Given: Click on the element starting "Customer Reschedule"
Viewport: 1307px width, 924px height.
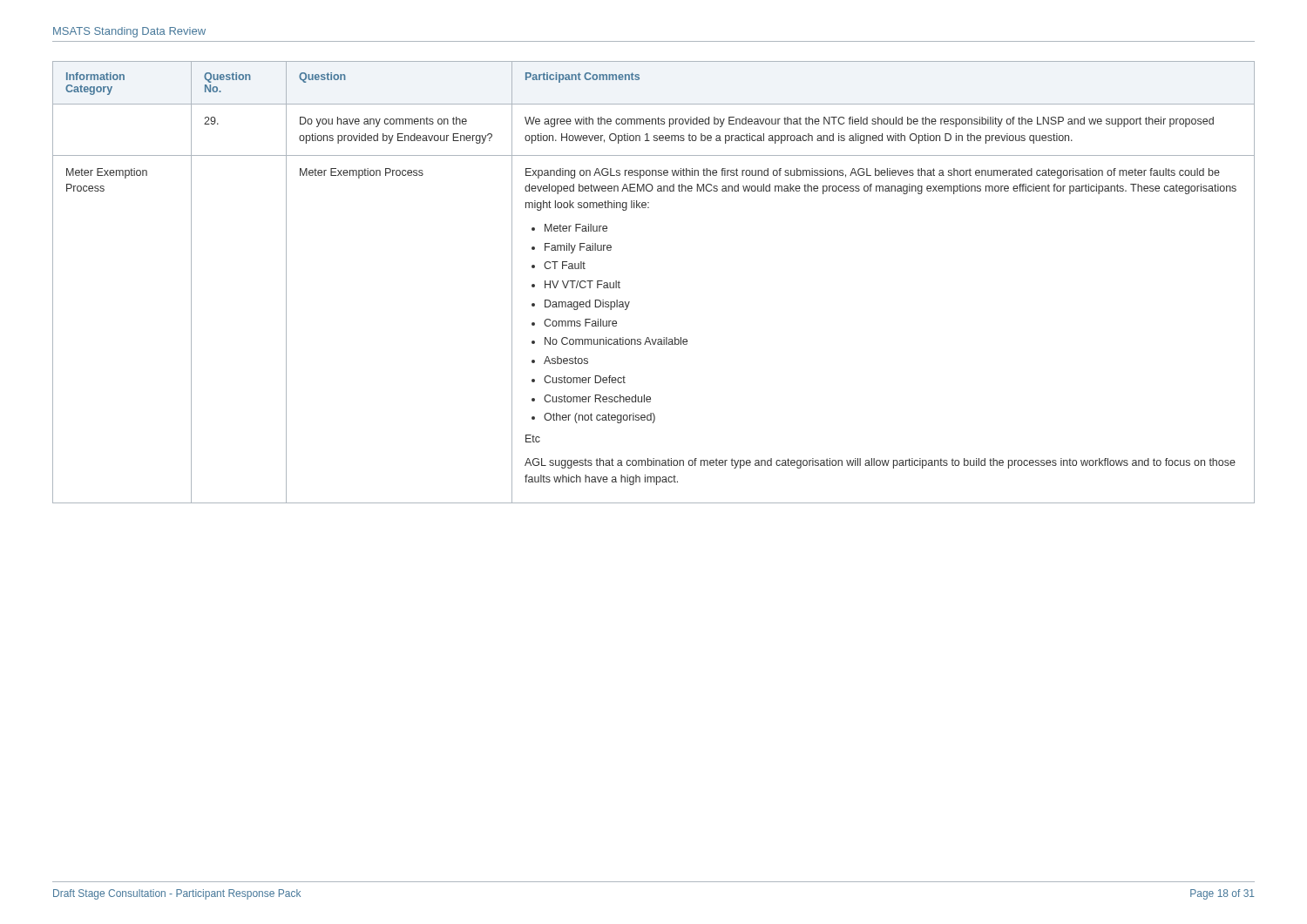Looking at the screenshot, I should [598, 398].
